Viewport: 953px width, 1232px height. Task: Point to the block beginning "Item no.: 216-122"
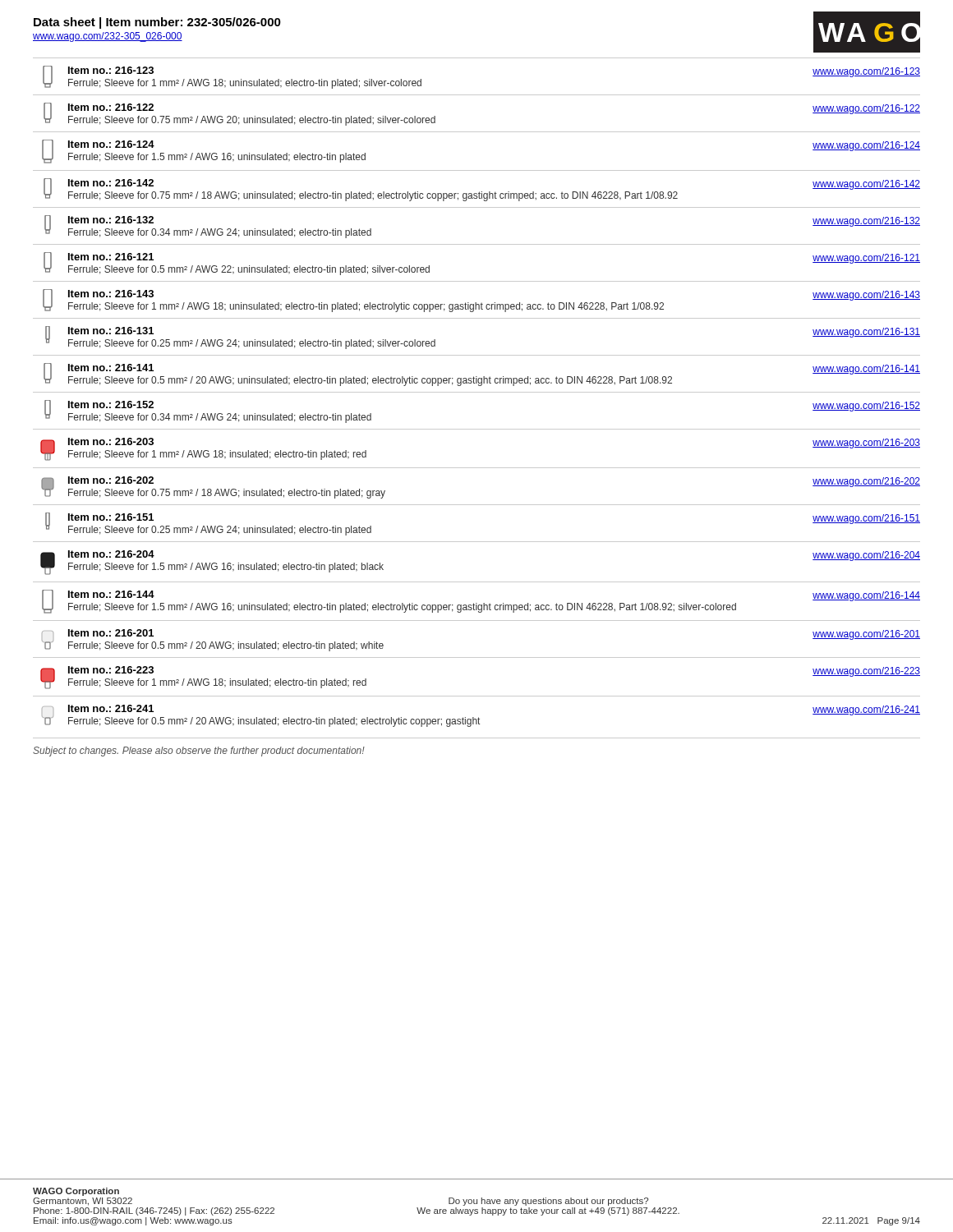pyautogui.click(x=137, y=110)
